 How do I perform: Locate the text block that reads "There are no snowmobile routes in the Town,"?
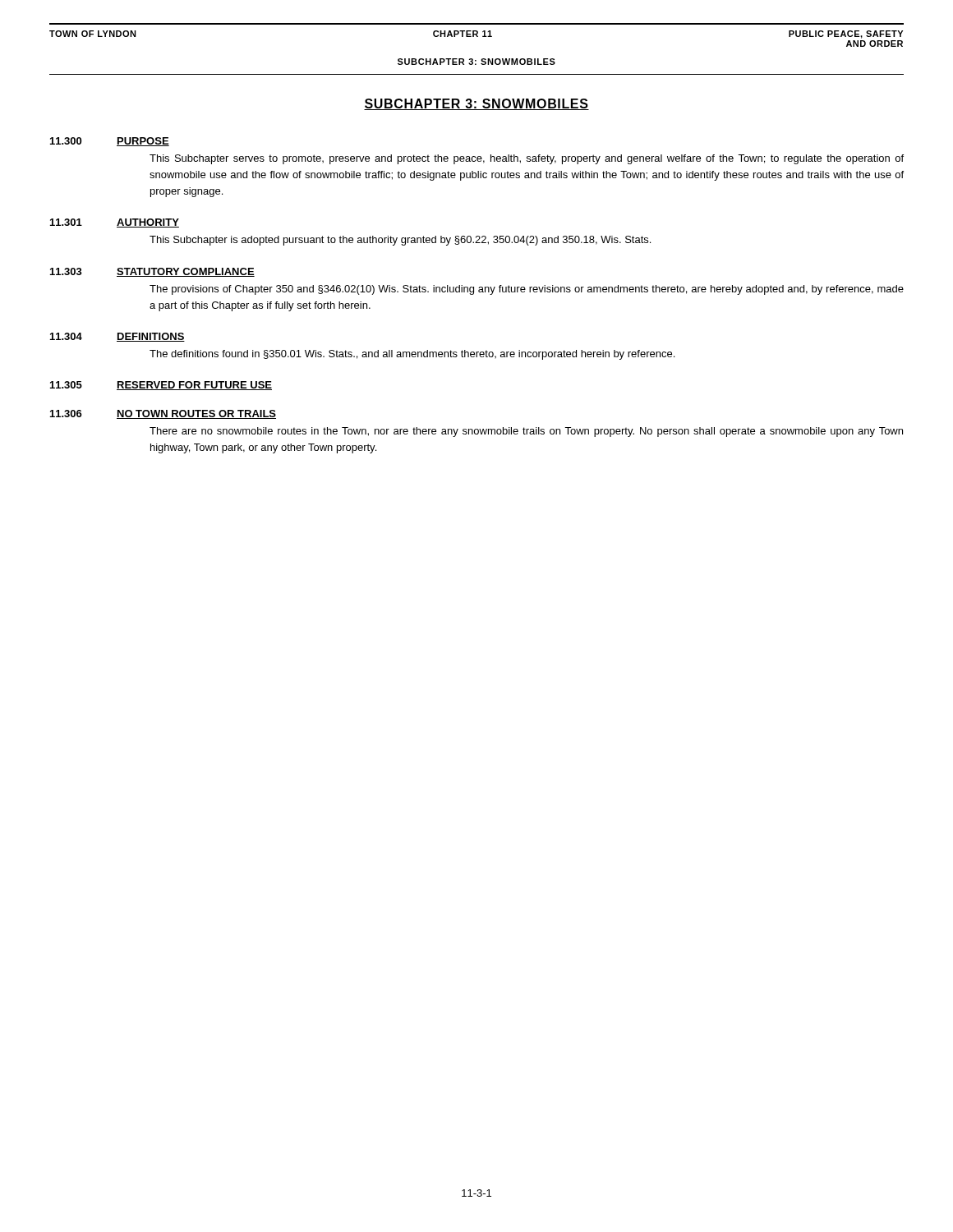527,439
